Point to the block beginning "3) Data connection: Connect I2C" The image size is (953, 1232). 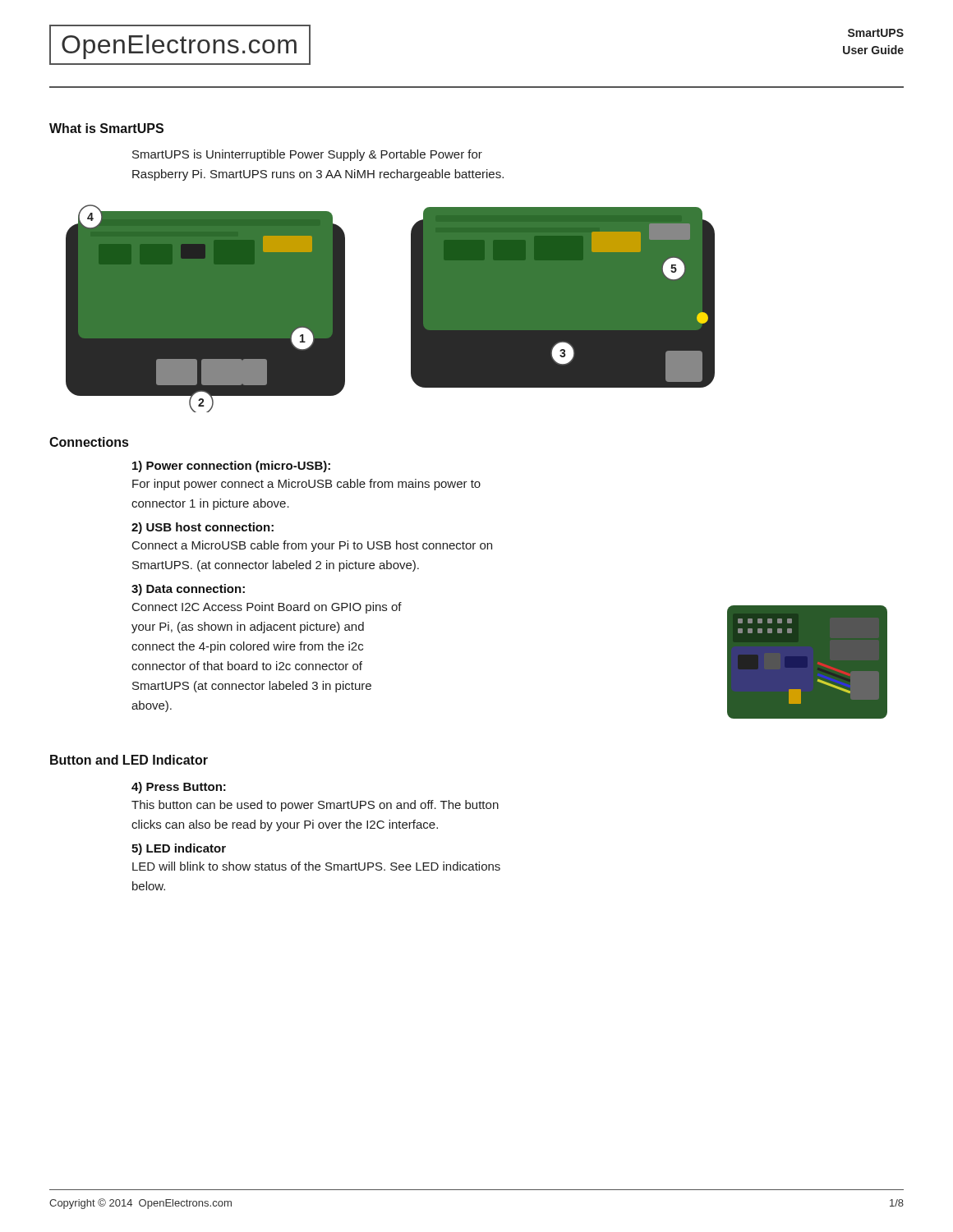pos(188,590)
